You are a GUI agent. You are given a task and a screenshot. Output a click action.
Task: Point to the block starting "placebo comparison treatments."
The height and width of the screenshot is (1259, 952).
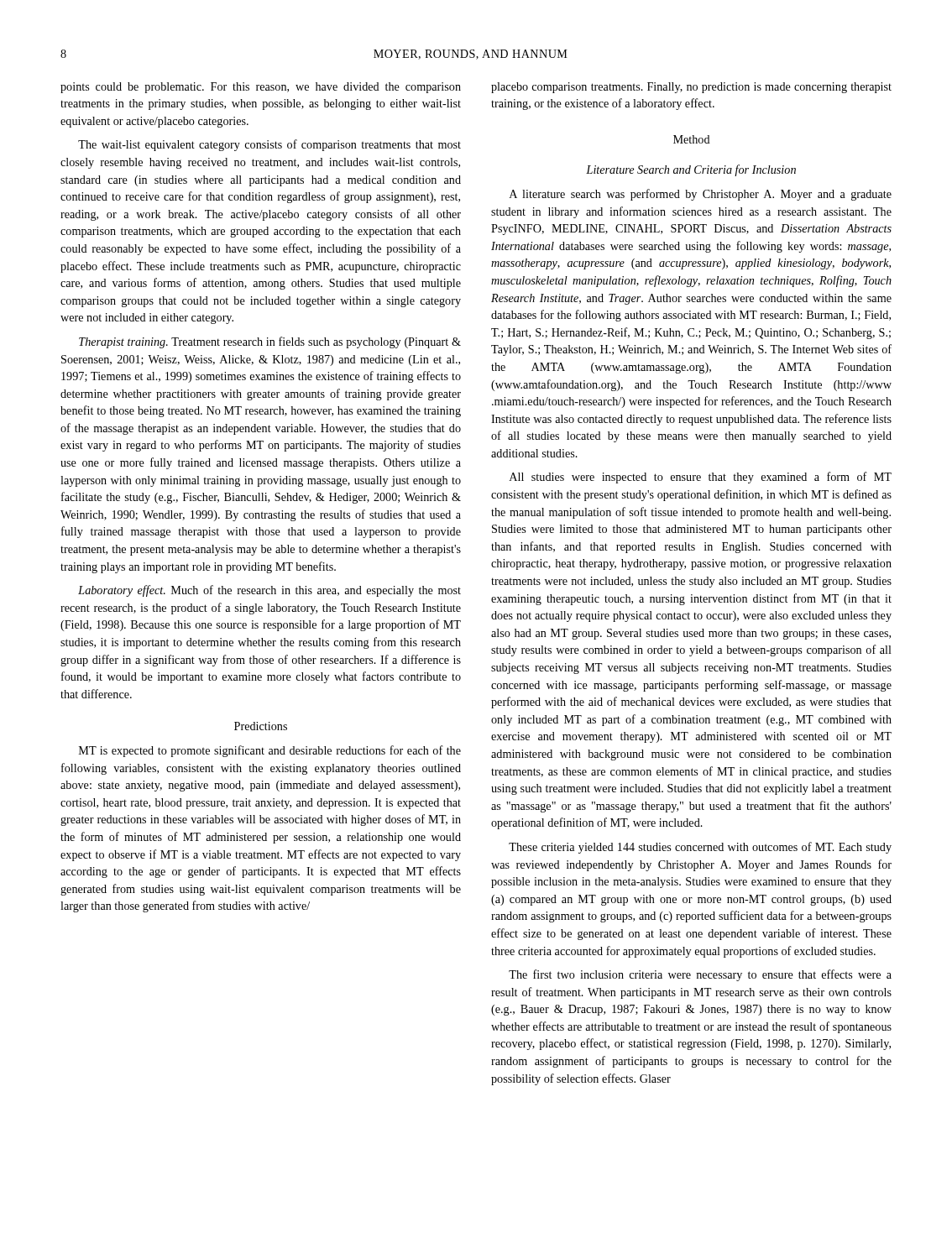(691, 95)
